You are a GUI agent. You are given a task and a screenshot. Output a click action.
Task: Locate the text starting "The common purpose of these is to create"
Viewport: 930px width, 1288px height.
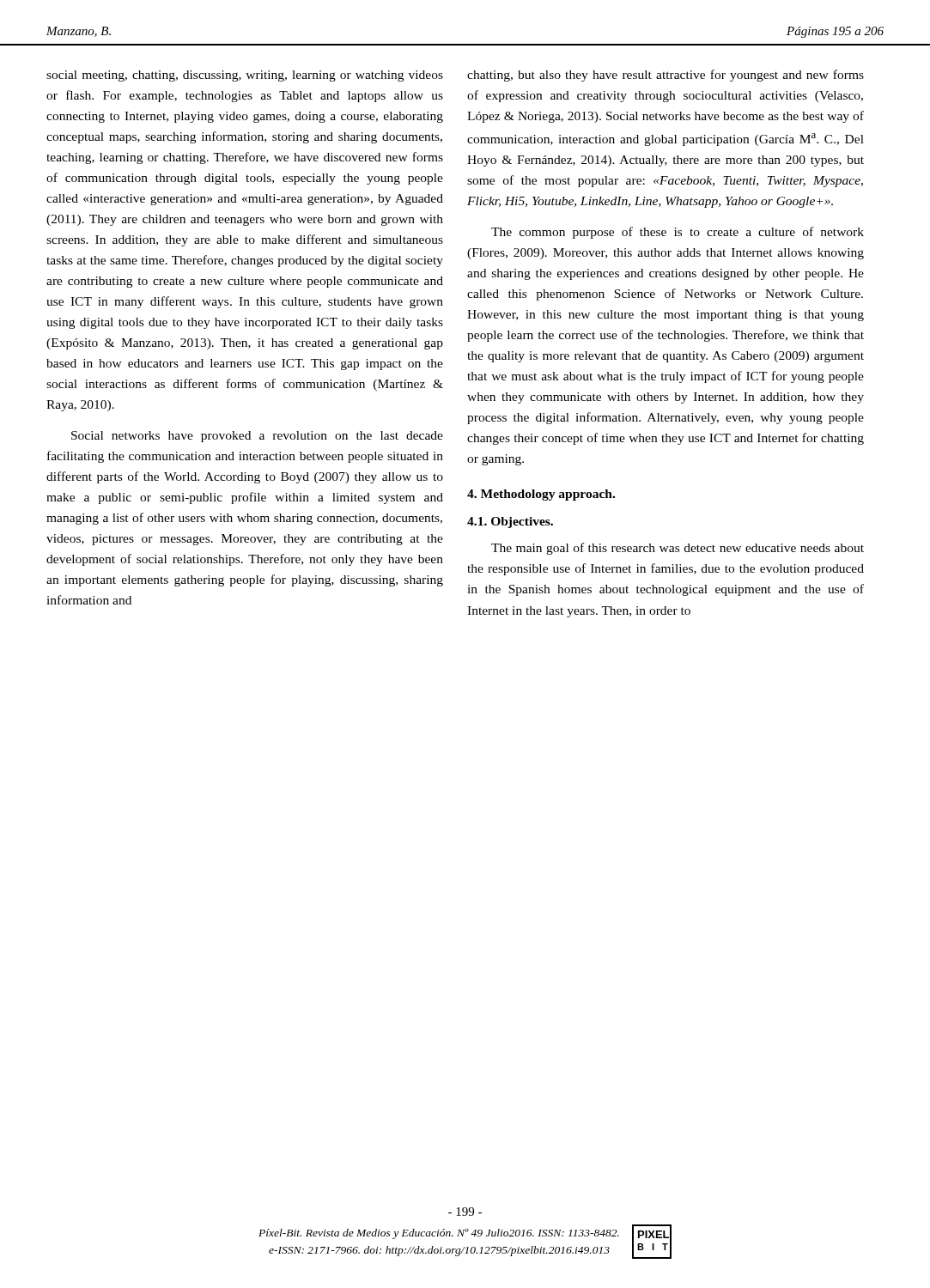click(666, 346)
